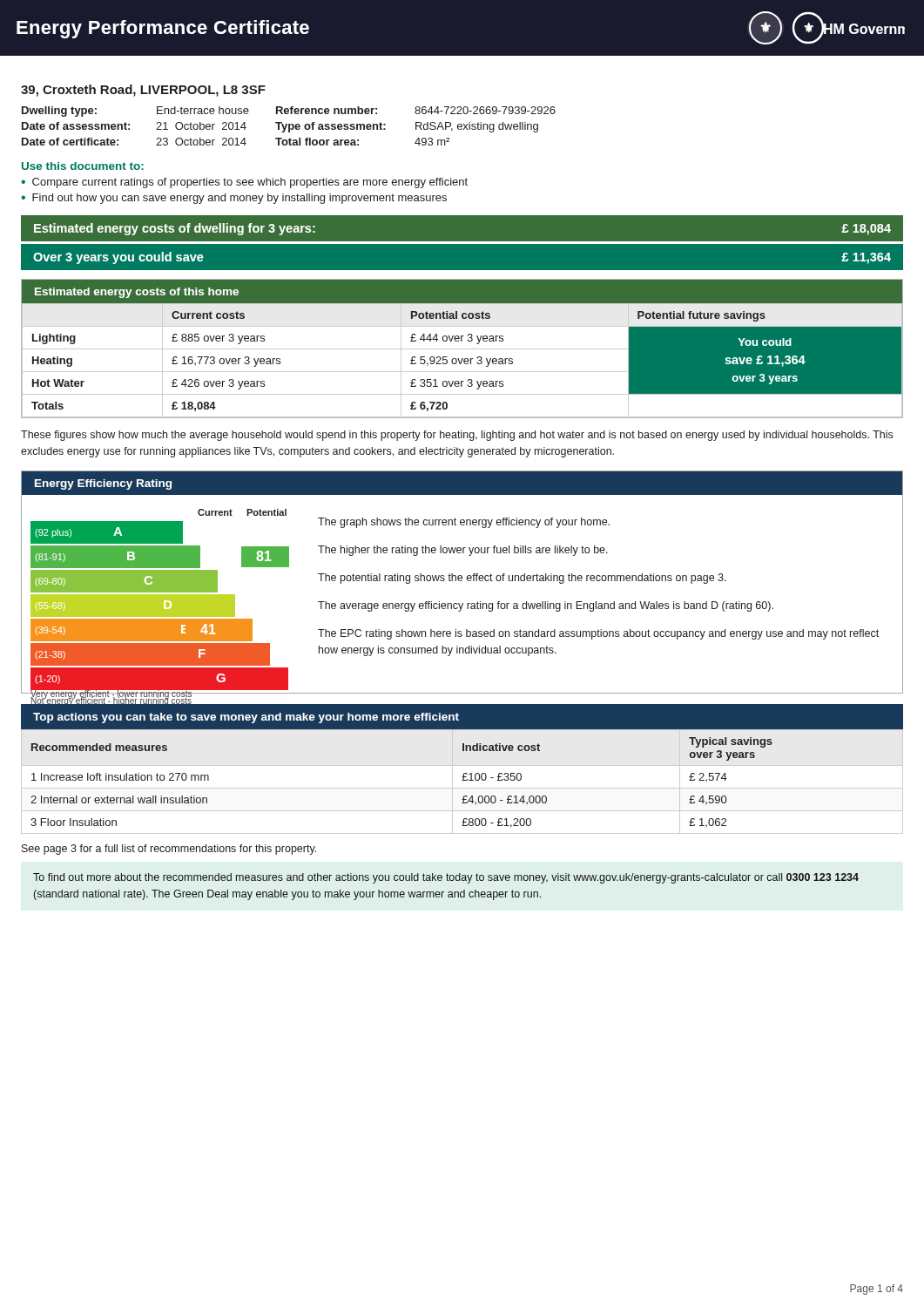Point to the block beginning "• Find out how you can save energy"
The image size is (924, 1307).
coord(234,198)
